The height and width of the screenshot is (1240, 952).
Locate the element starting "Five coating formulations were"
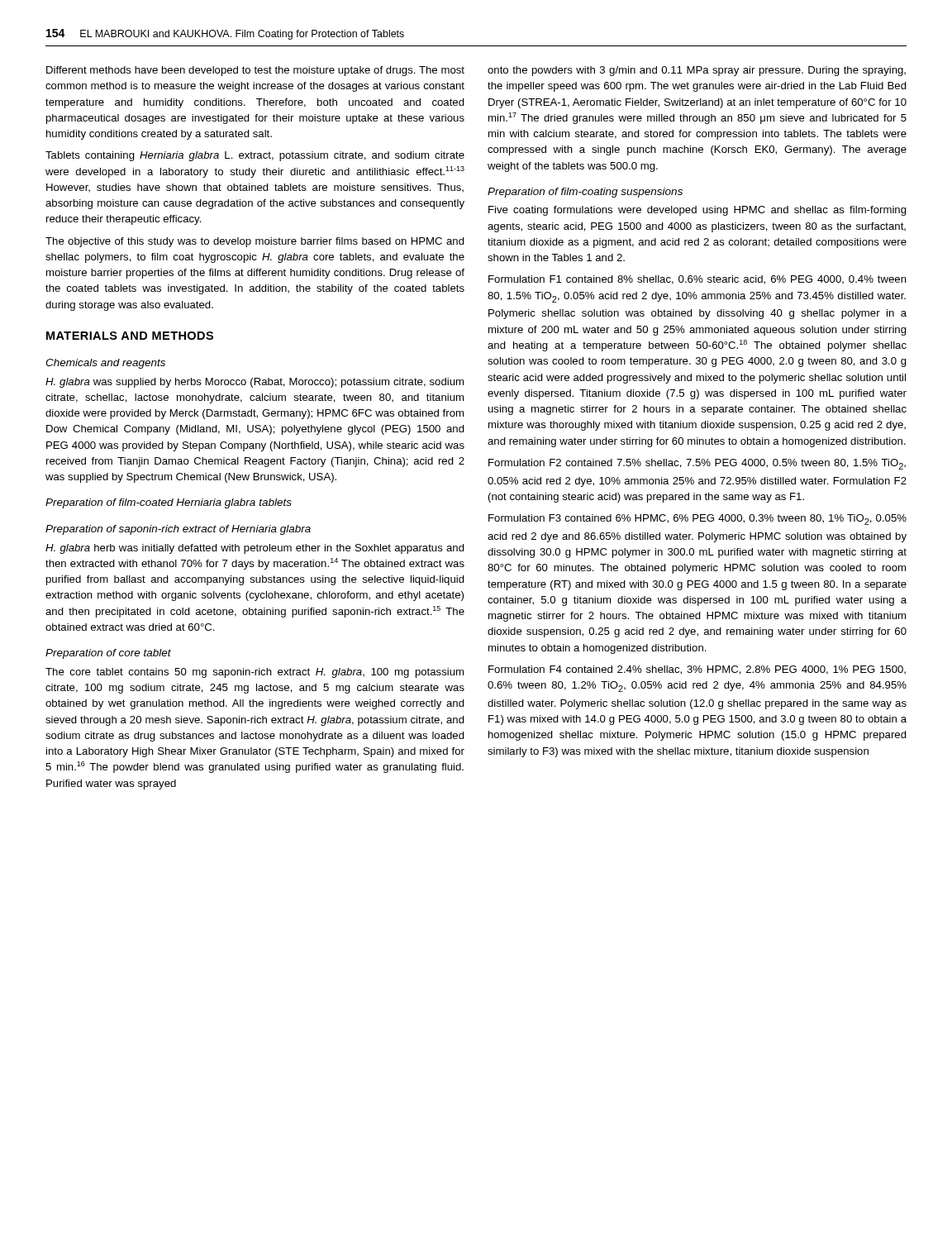pos(697,234)
